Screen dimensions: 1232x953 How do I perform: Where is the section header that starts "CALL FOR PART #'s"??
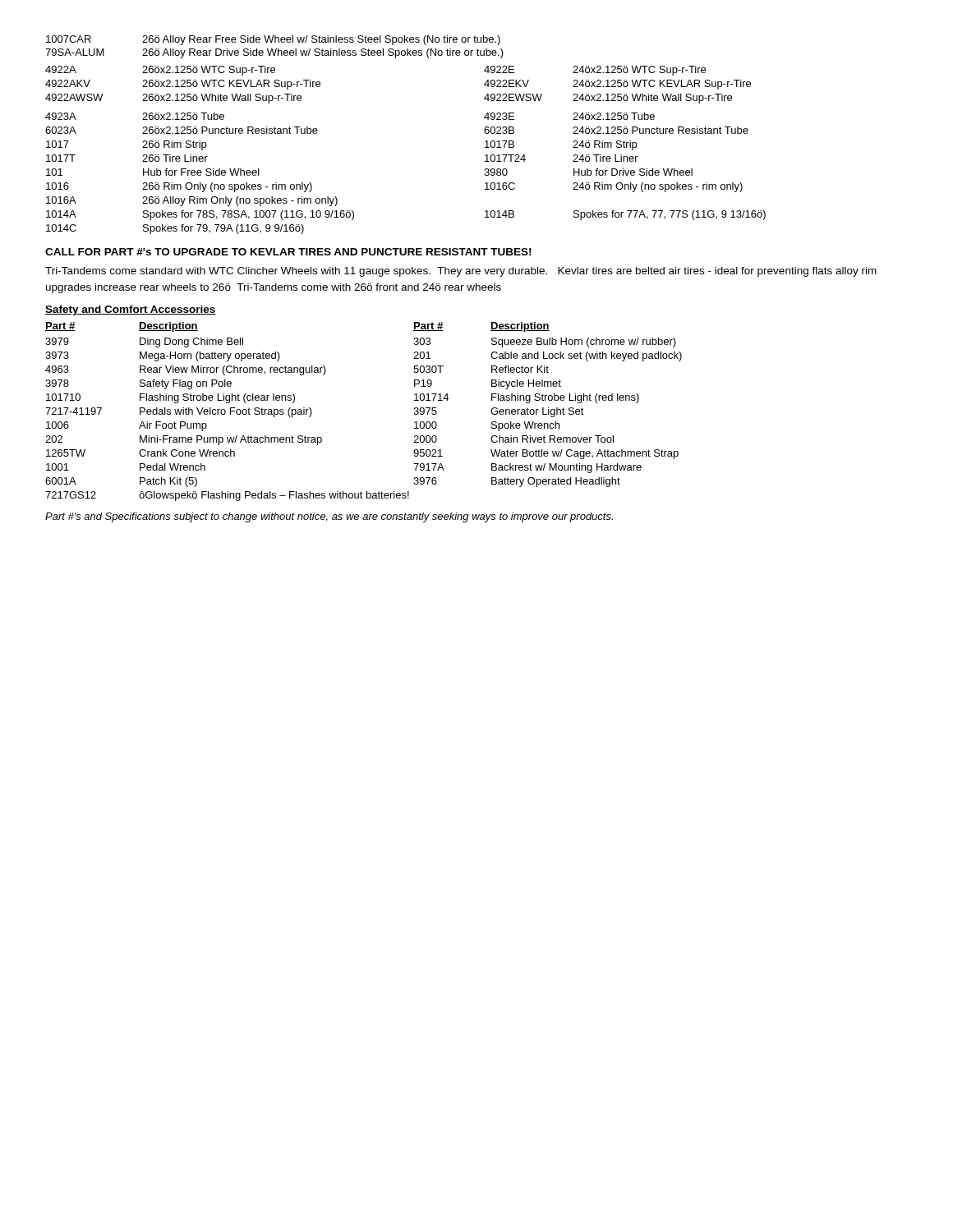click(x=289, y=252)
